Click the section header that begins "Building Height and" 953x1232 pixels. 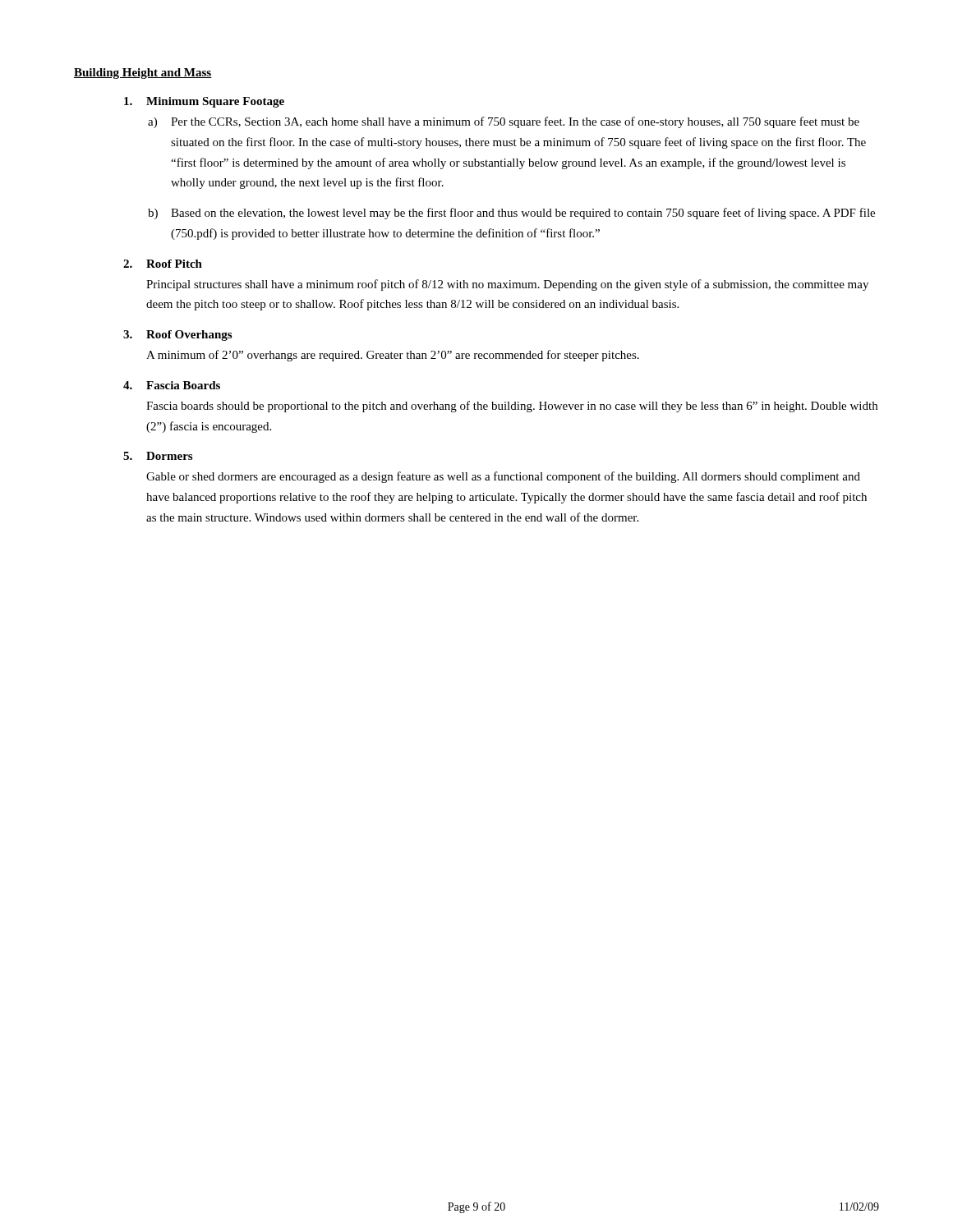[x=143, y=72]
